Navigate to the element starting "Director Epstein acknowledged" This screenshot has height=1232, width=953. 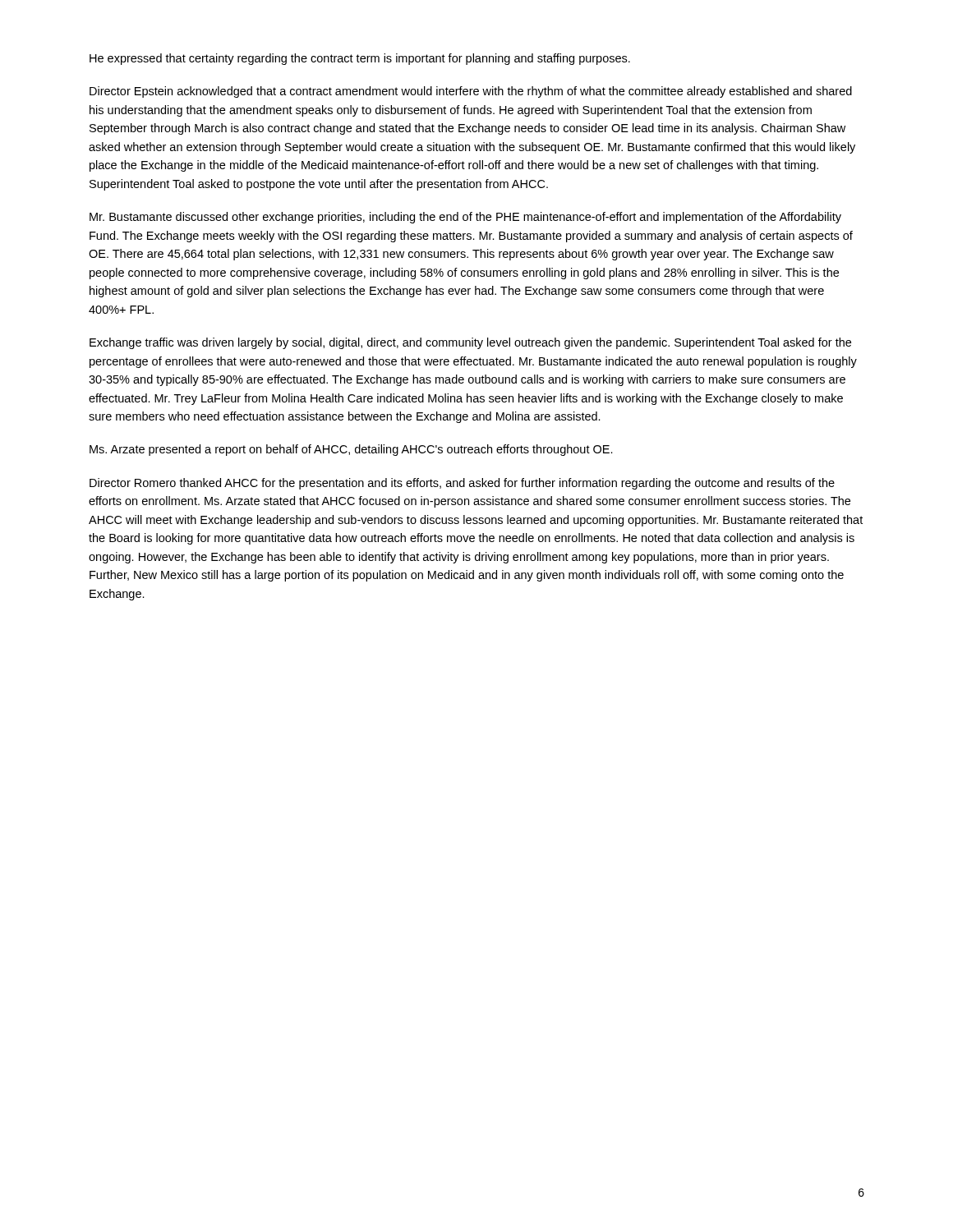click(472, 138)
